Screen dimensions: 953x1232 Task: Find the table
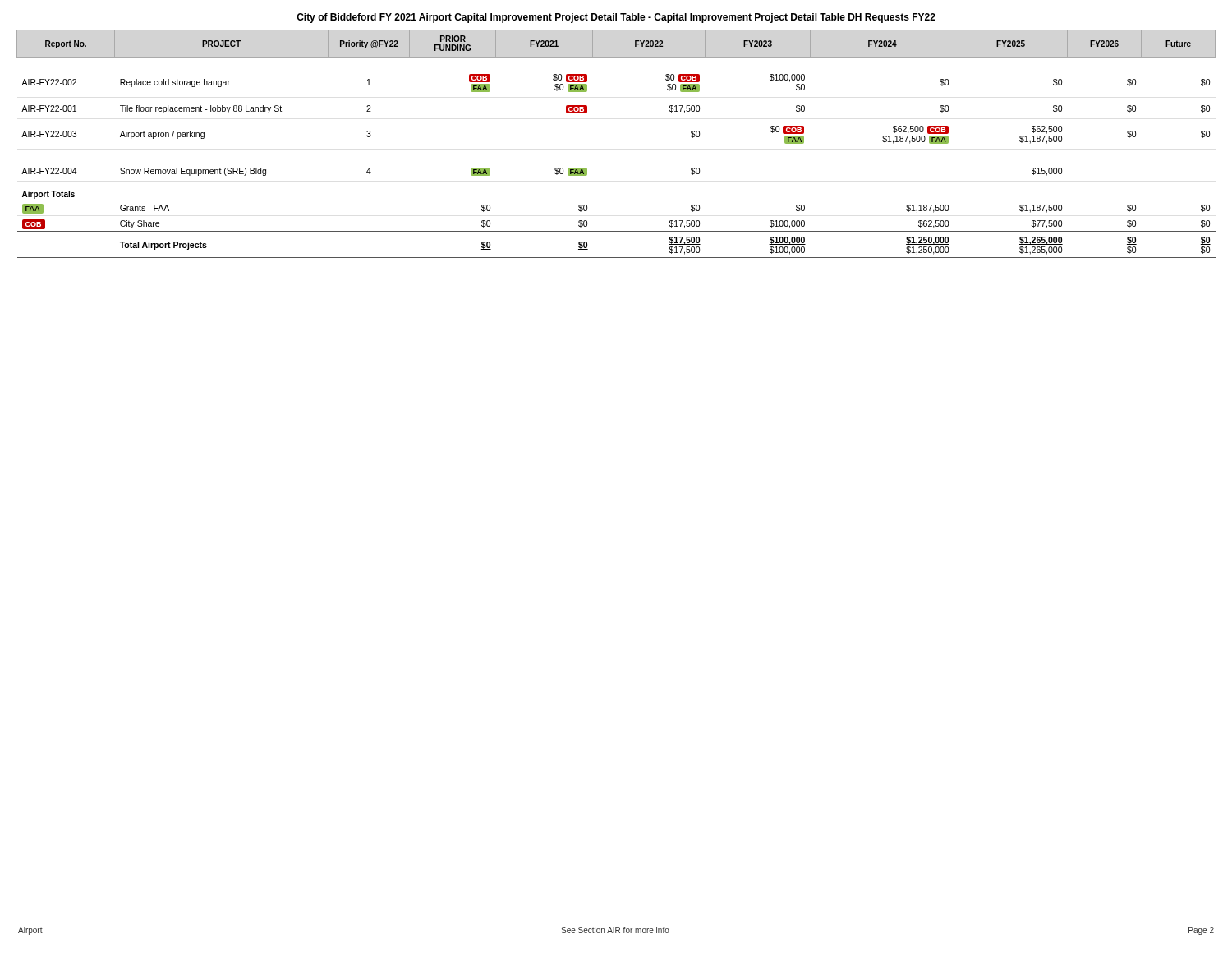(x=616, y=144)
